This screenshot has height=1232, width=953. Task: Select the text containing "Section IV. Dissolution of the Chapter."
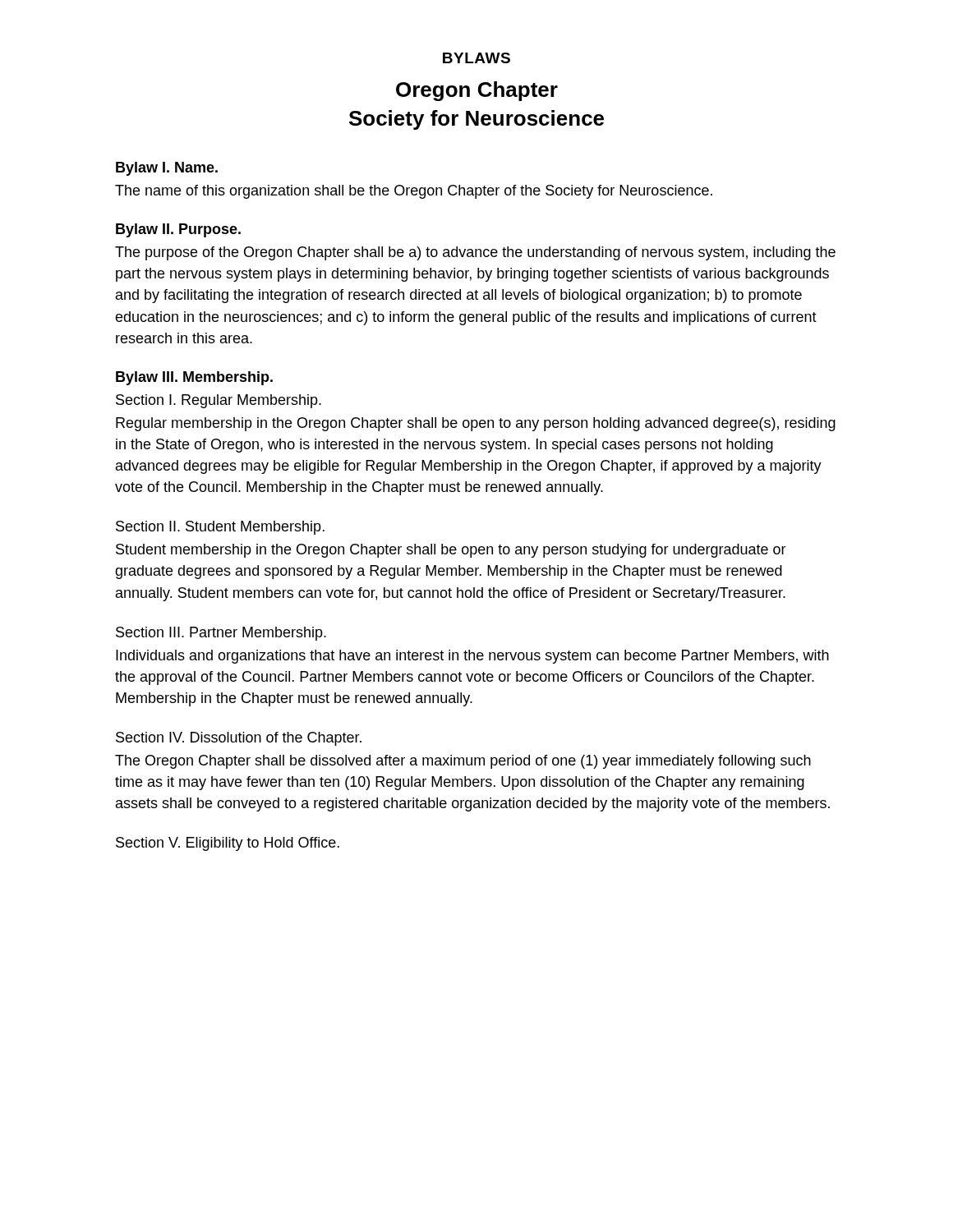[x=239, y=738]
